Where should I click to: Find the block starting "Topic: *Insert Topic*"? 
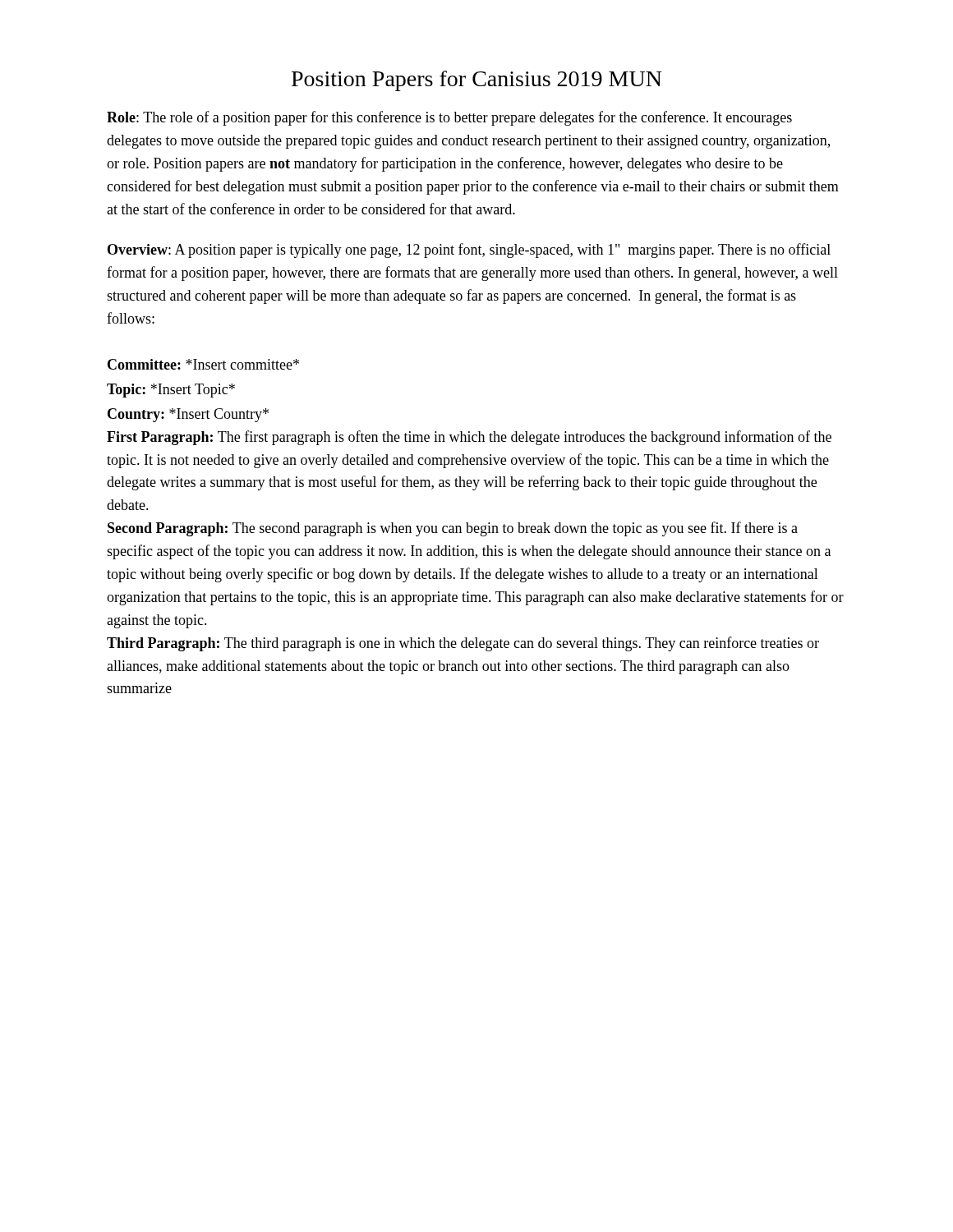[x=171, y=389]
